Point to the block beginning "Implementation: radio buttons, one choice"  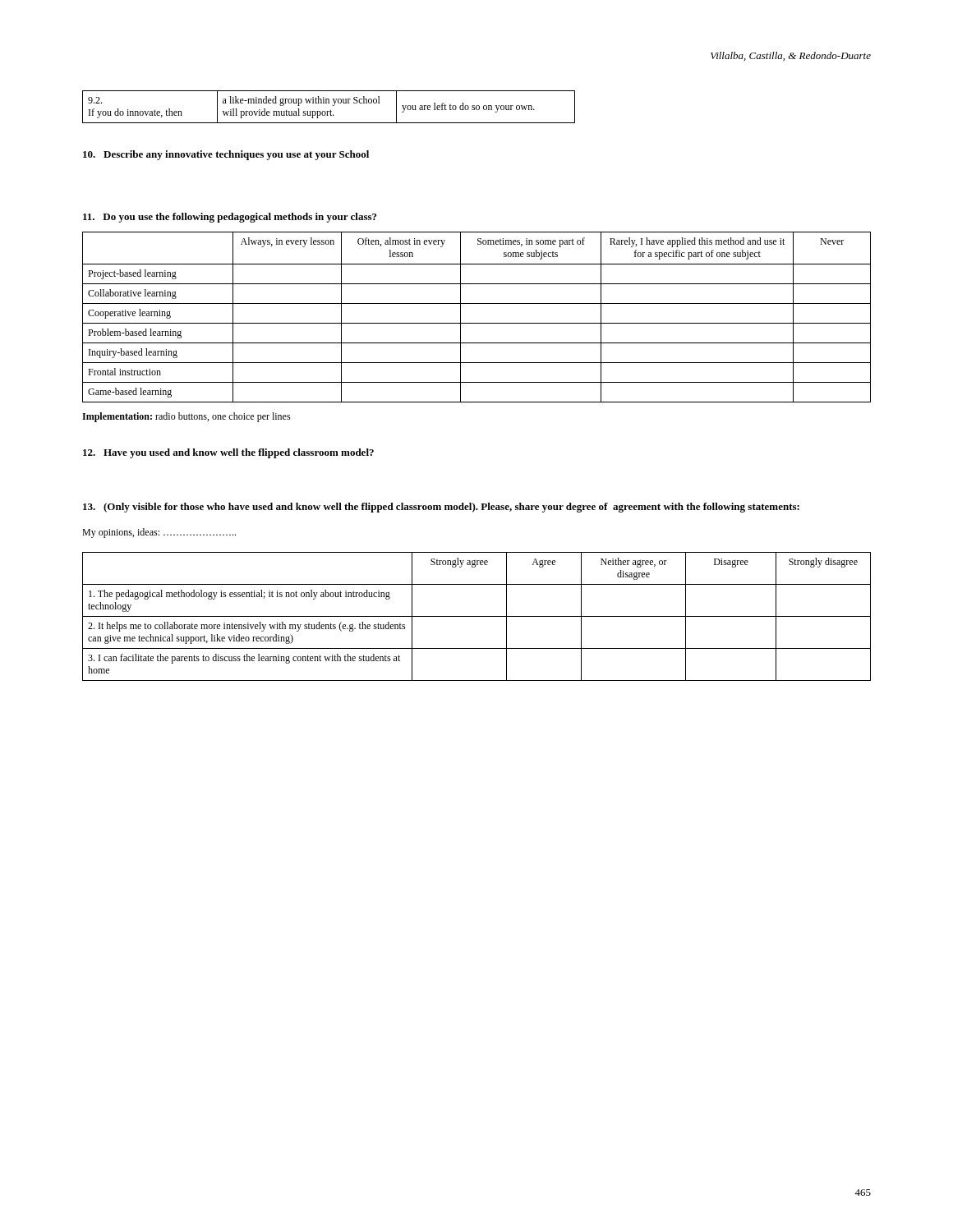click(x=186, y=416)
